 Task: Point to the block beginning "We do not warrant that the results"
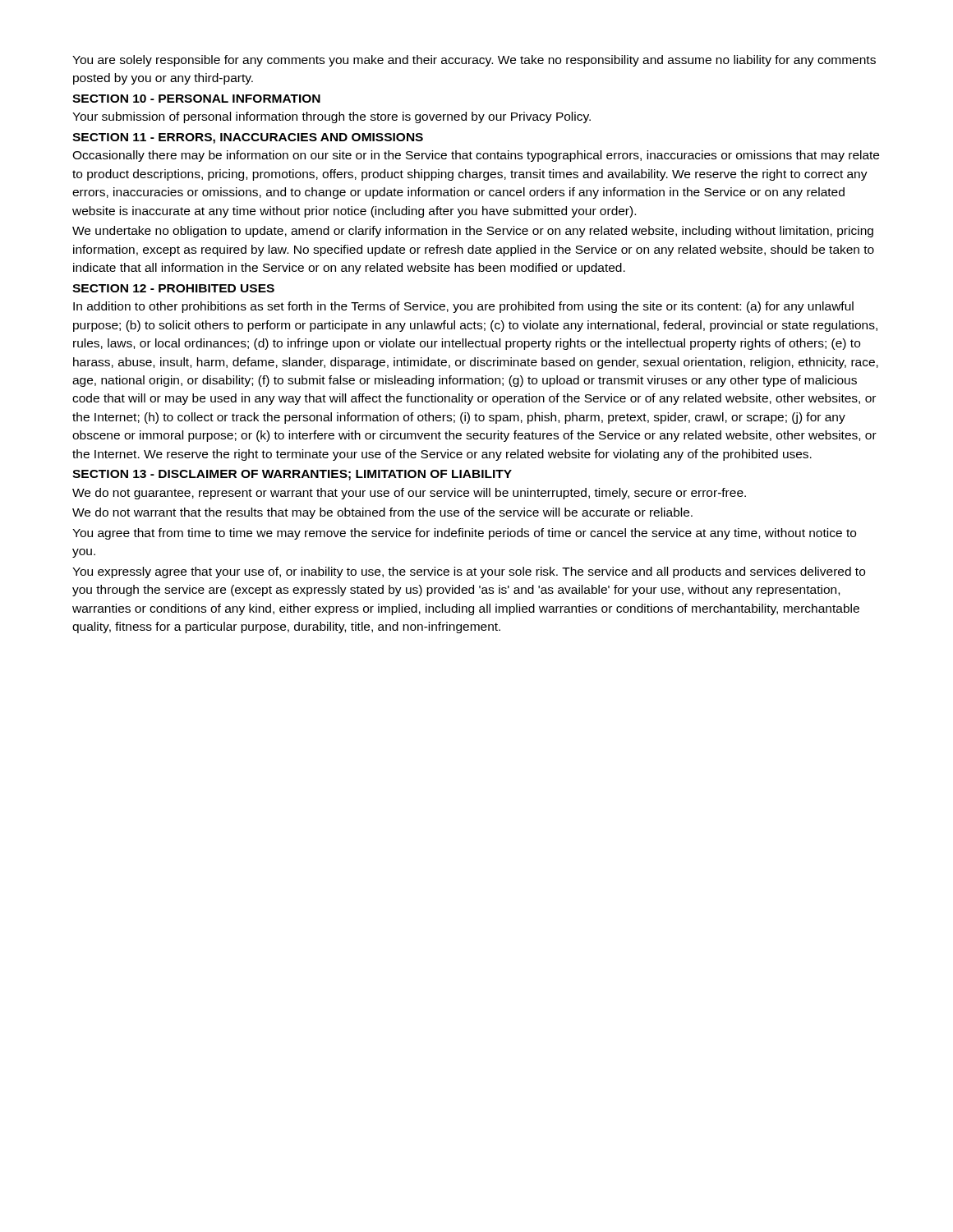click(383, 512)
